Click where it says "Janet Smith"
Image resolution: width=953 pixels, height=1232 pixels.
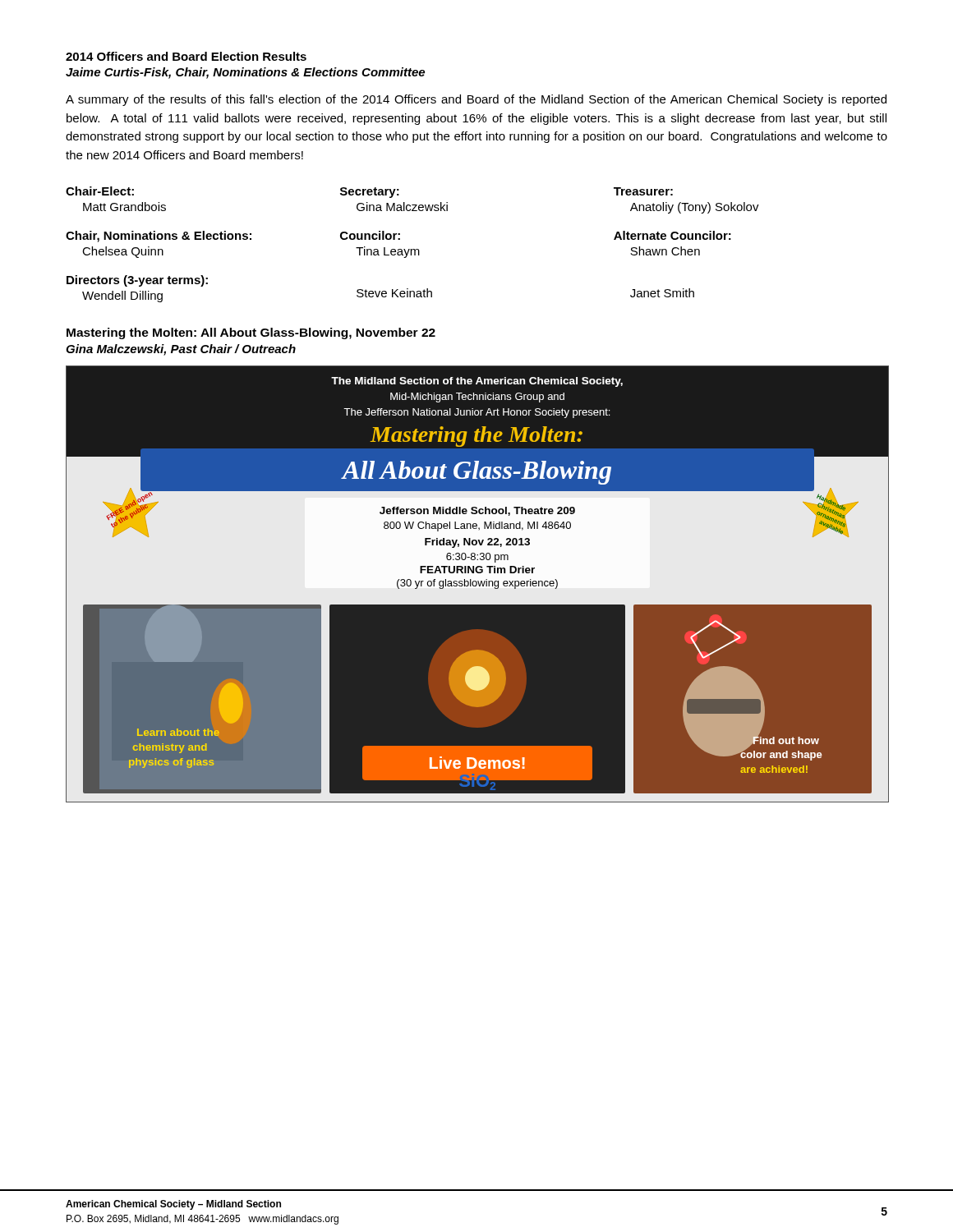662,293
